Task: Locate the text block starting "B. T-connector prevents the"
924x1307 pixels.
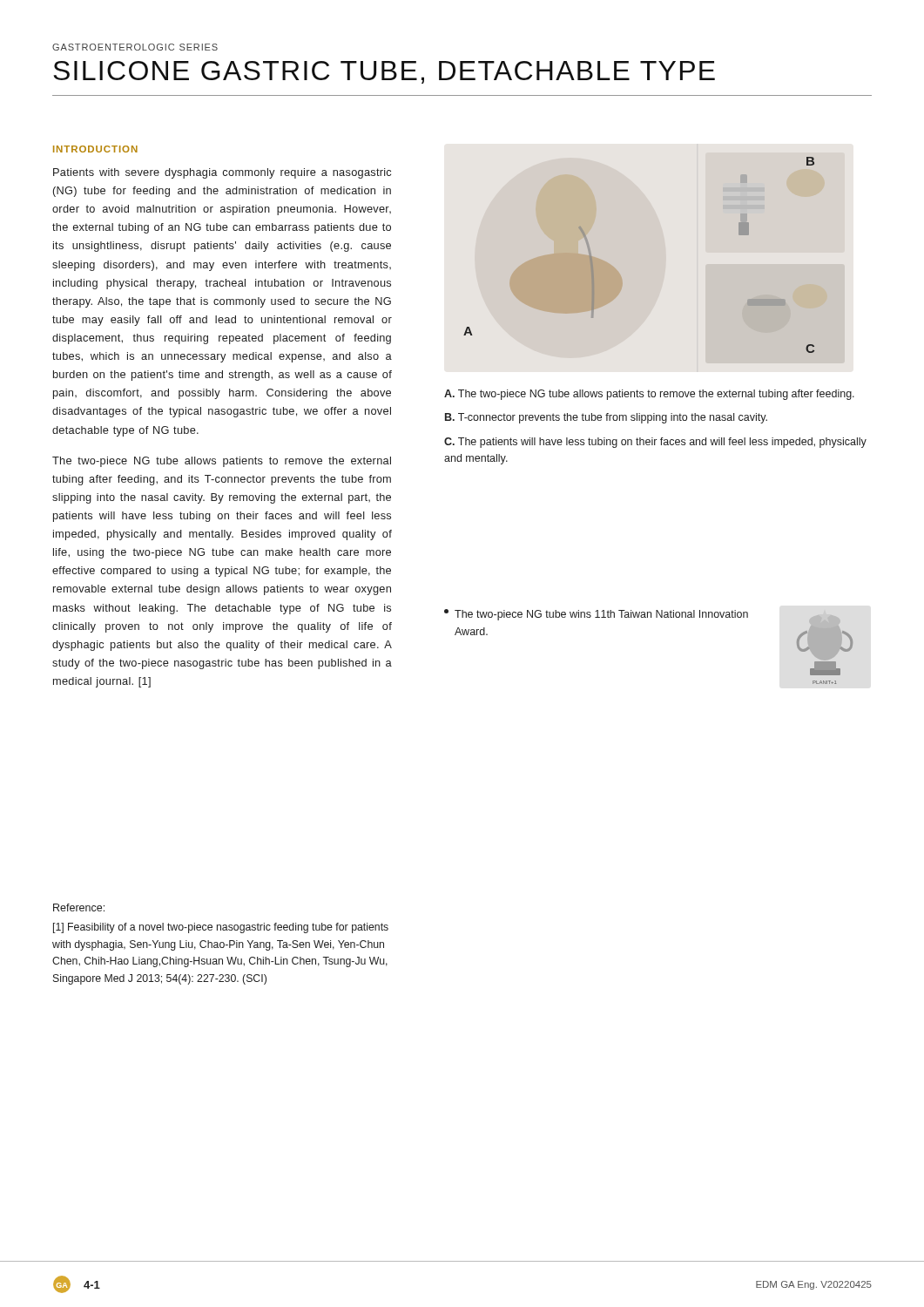Action: pyautogui.click(x=606, y=418)
